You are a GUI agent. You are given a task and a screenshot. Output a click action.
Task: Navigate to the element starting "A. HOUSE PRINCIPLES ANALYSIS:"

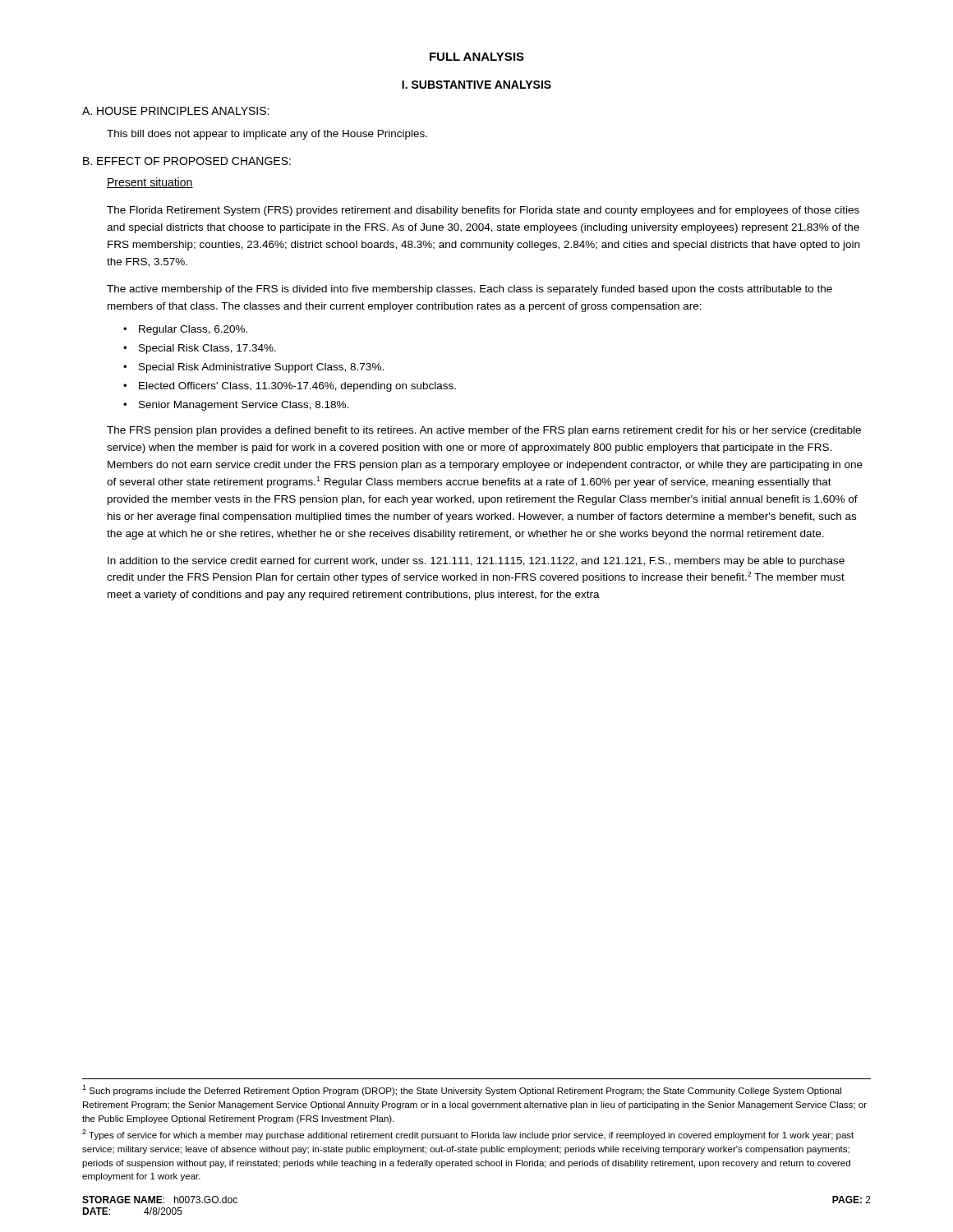click(176, 111)
